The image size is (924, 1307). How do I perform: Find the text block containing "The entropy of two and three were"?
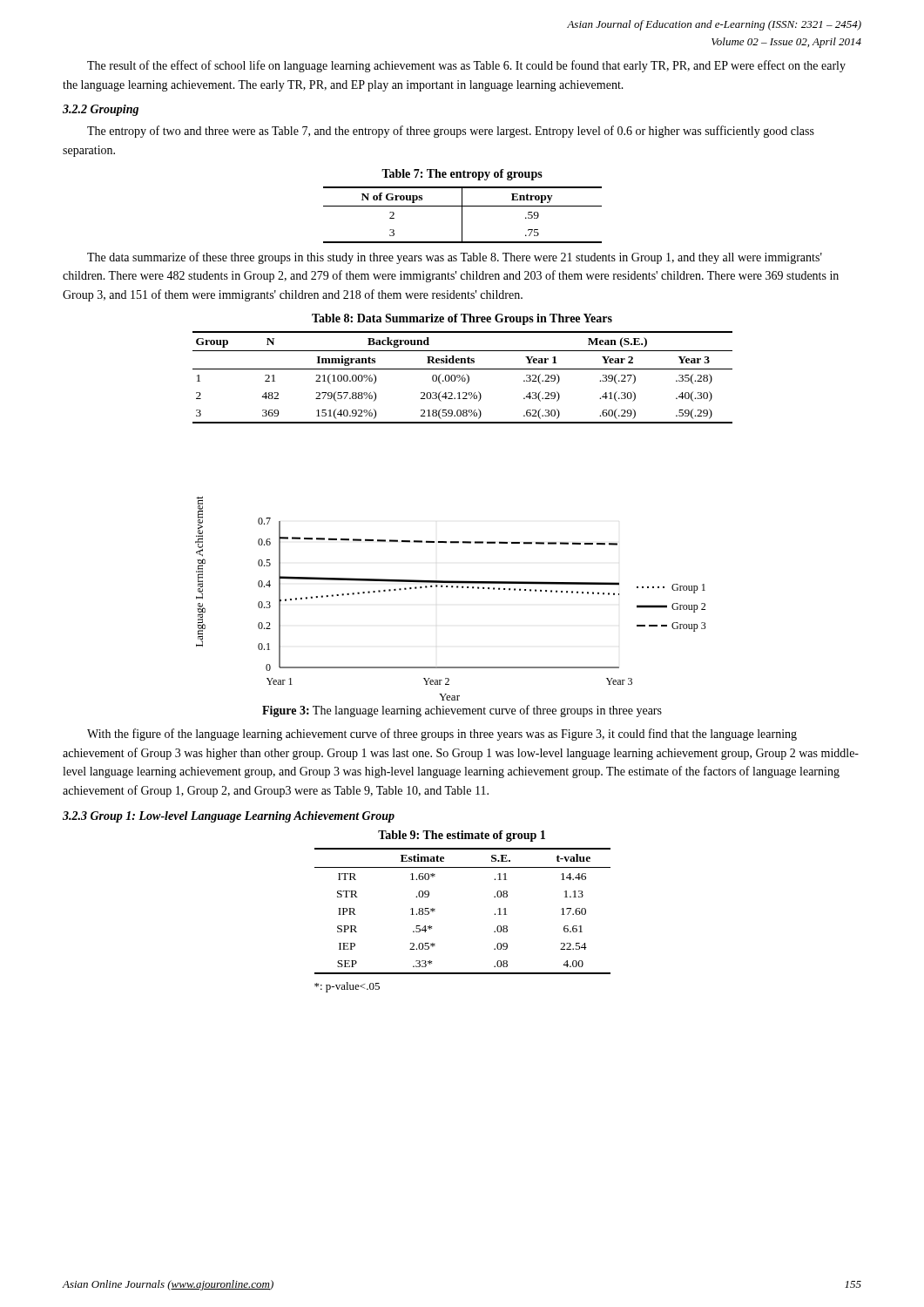tap(438, 141)
